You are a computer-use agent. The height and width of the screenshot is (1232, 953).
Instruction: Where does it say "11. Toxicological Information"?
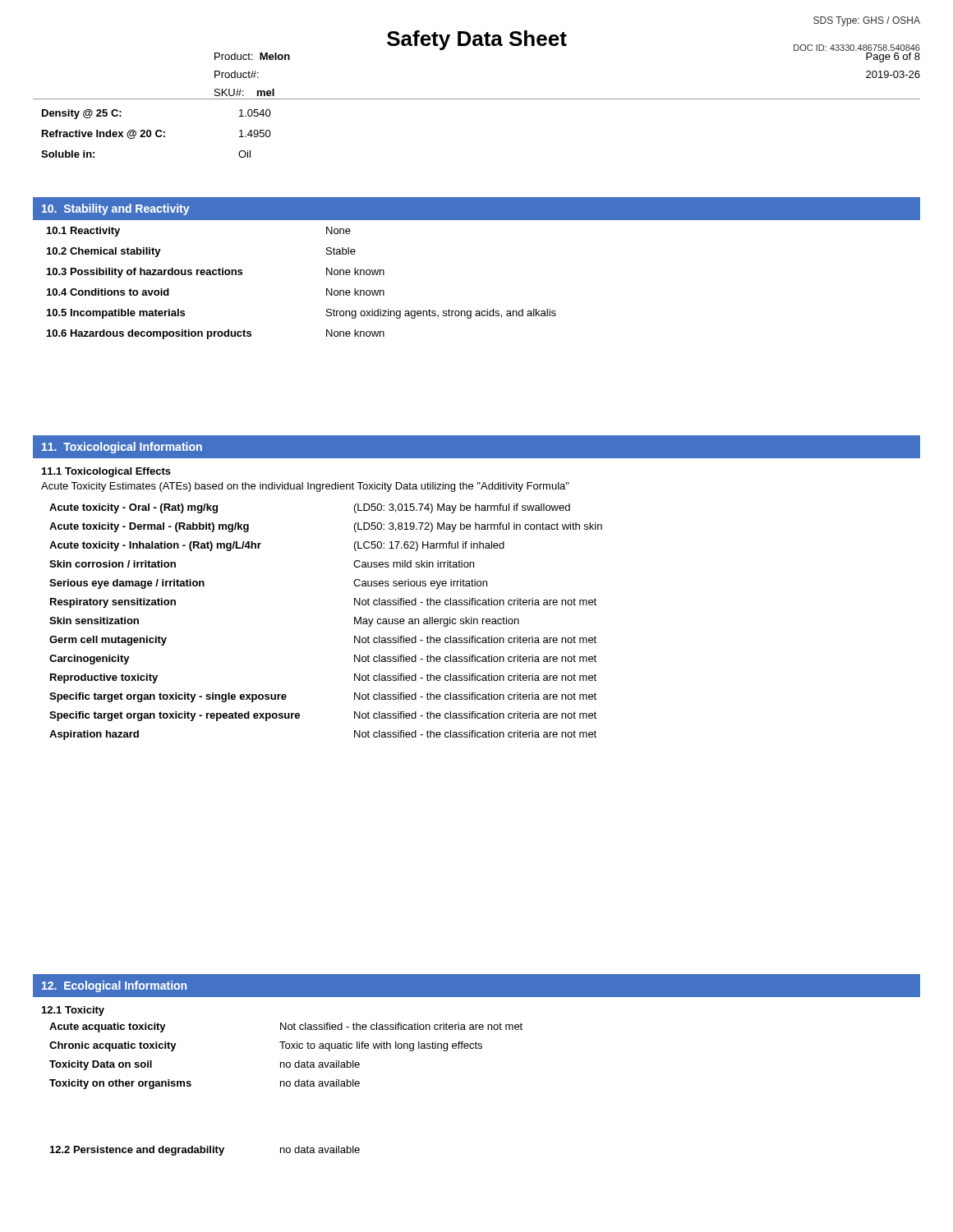122,447
